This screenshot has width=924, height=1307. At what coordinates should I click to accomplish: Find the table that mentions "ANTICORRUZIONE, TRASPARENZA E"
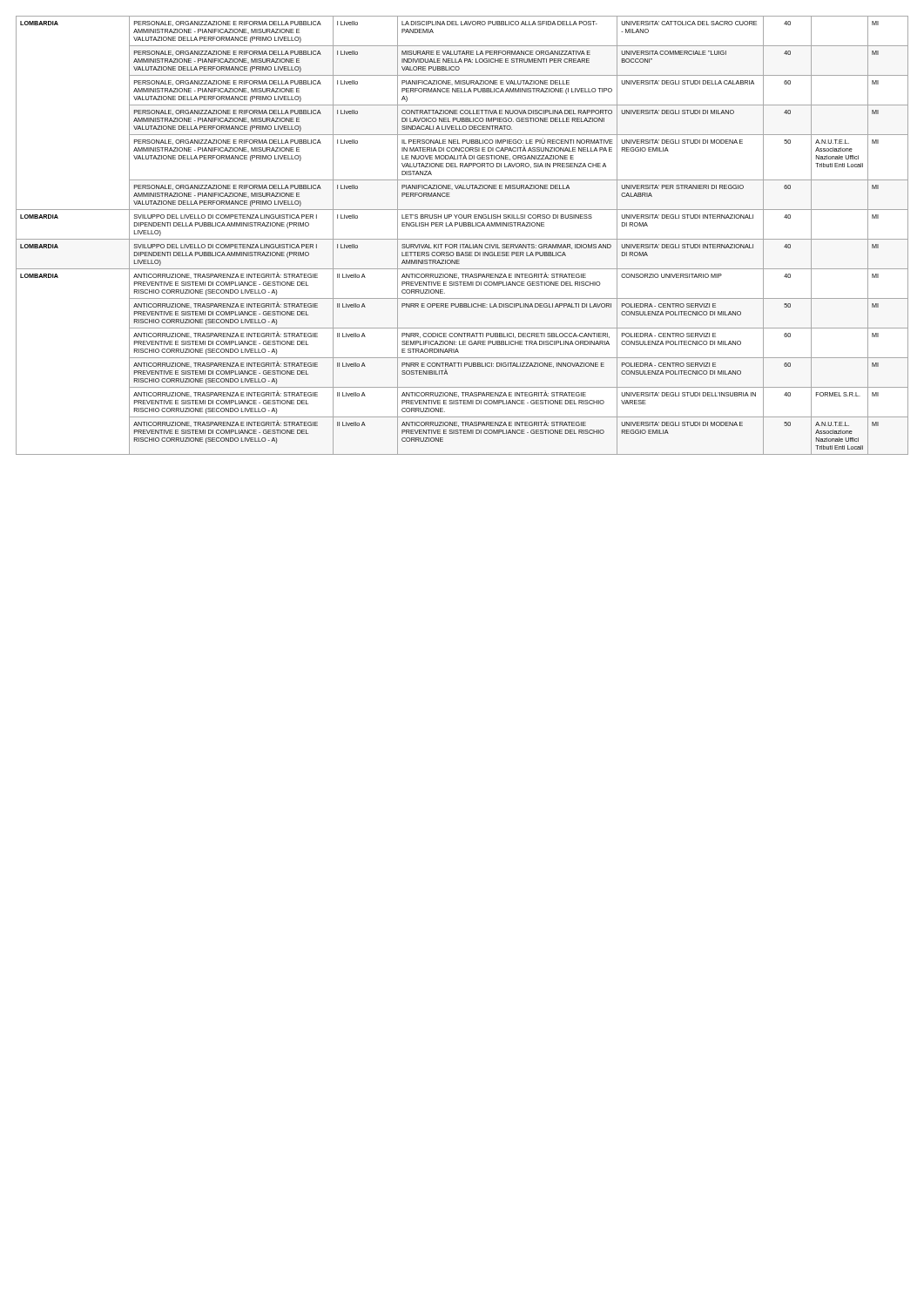[462, 235]
